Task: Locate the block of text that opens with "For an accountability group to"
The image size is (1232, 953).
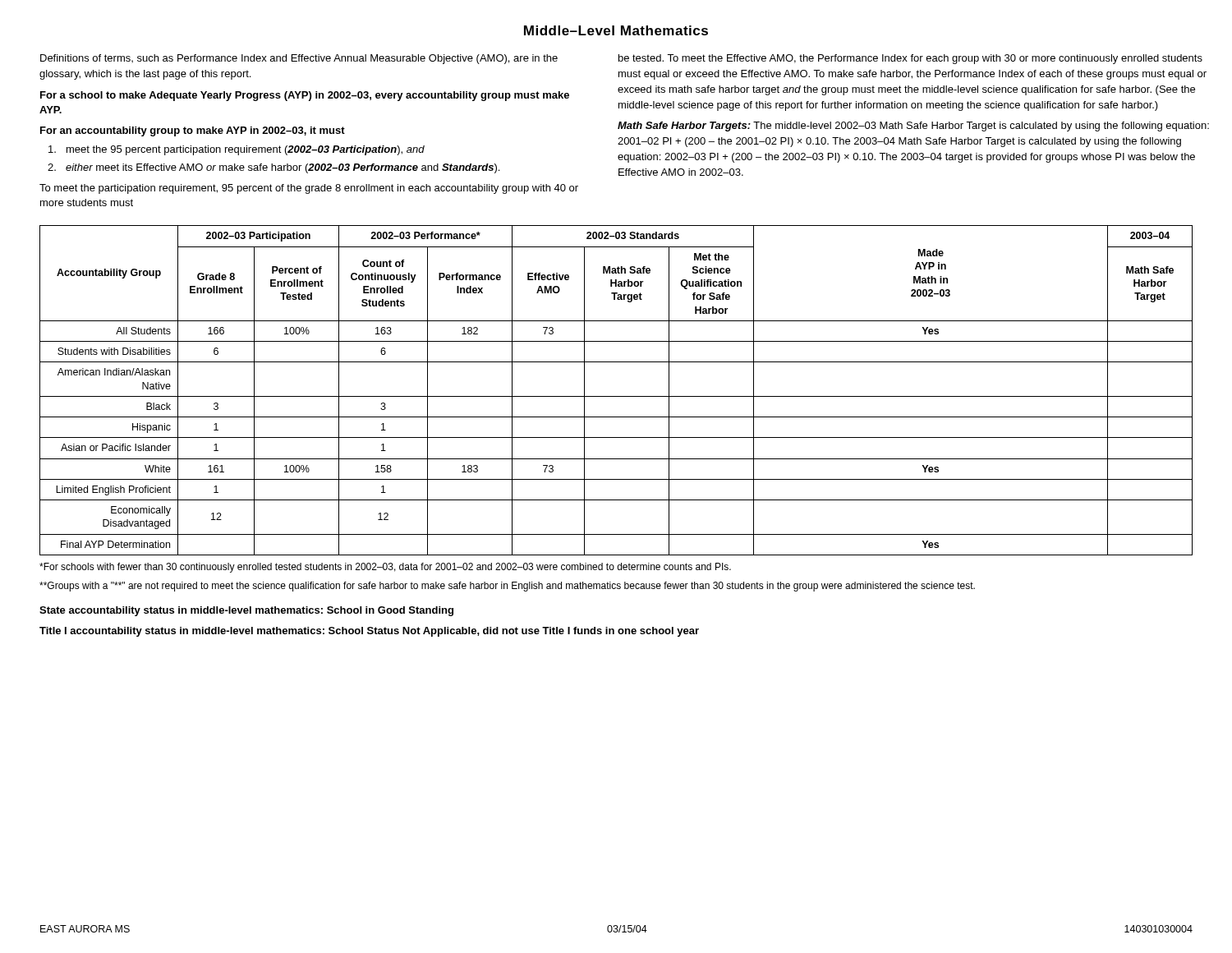Action: point(192,130)
